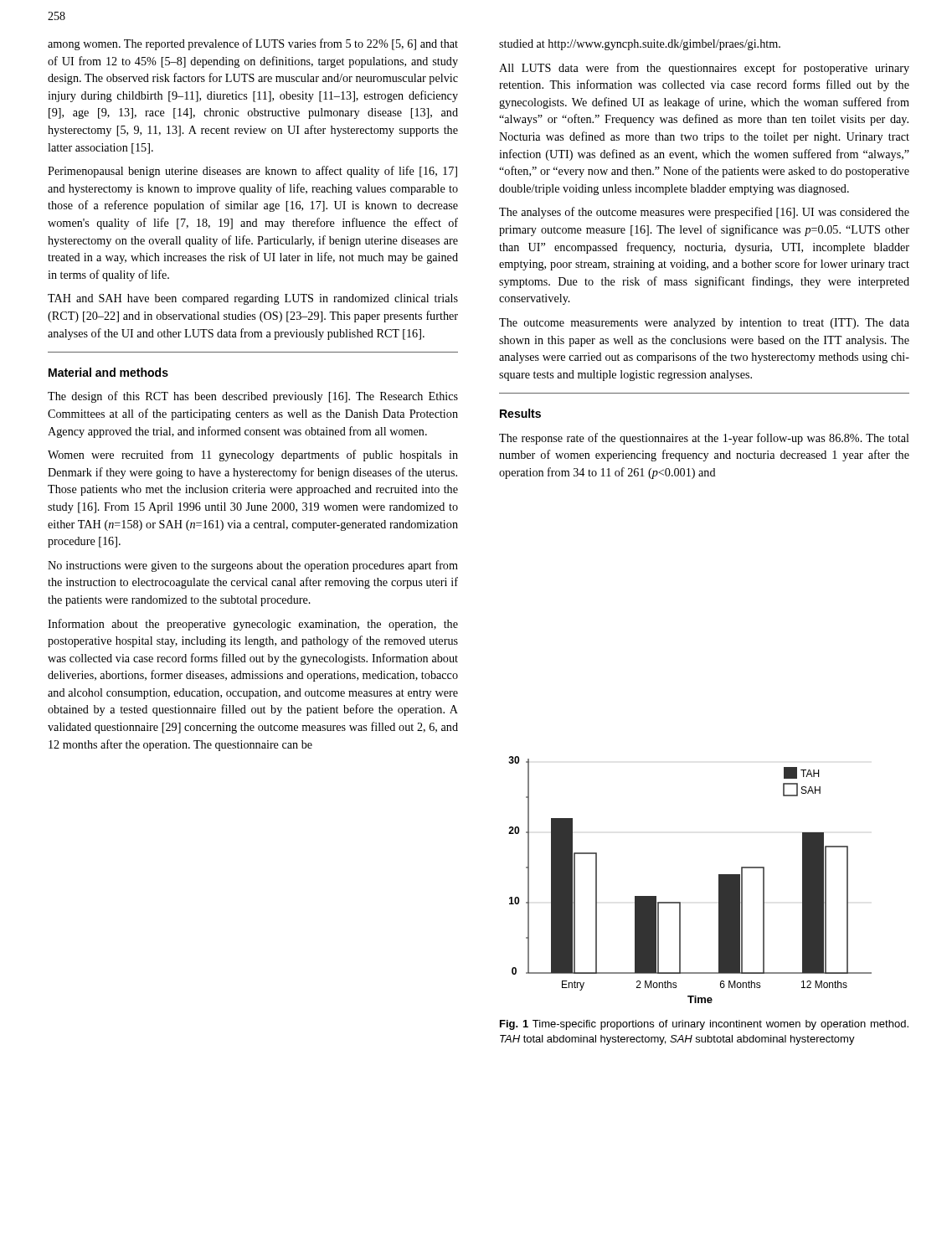Point to the element starting "Information about the preoperative gynecologic examination,"
952x1256 pixels.
click(253, 684)
